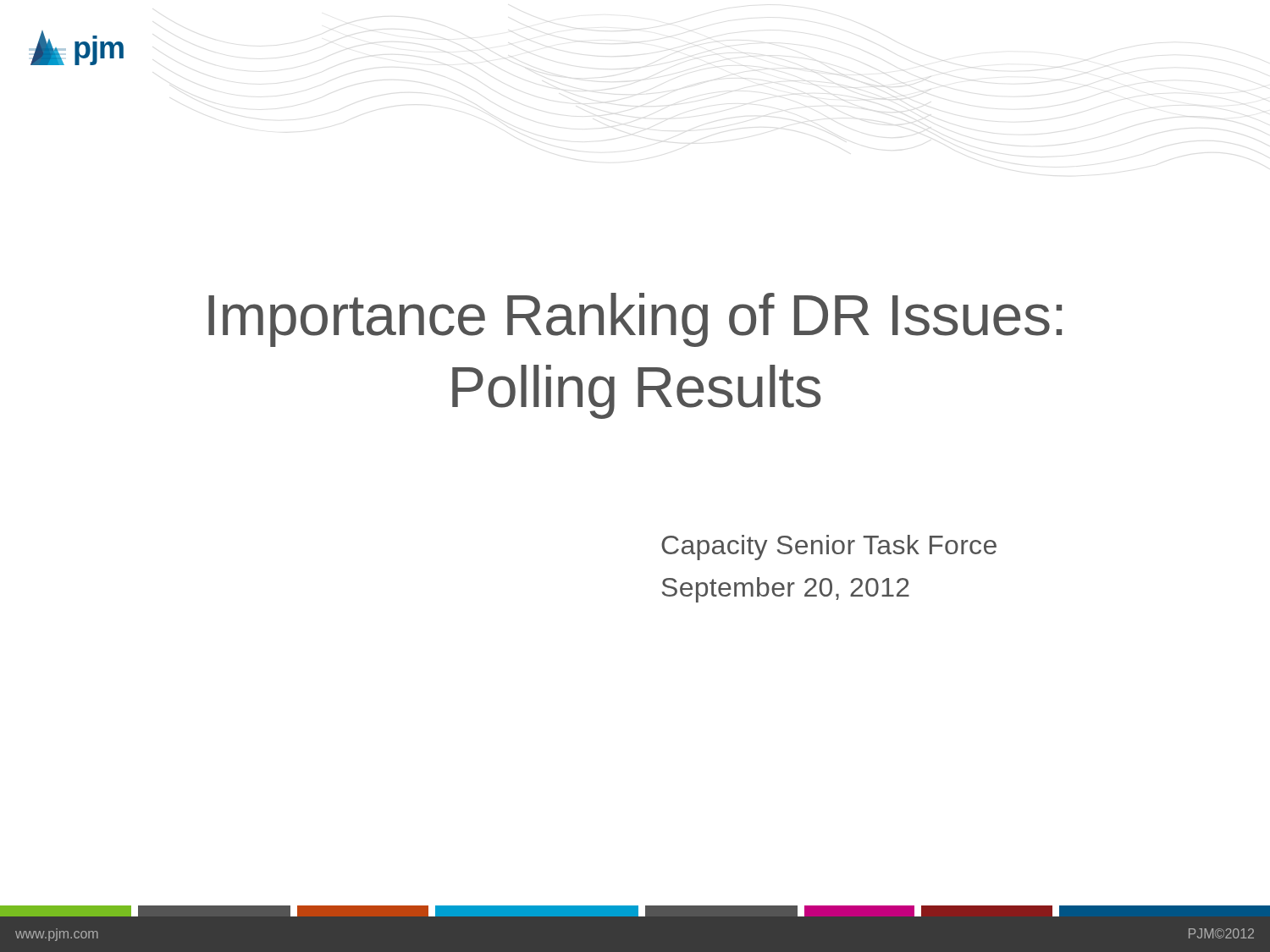This screenshot has height=952, width=1270.
Task: Locate the logo
Action: pos(83,48)
